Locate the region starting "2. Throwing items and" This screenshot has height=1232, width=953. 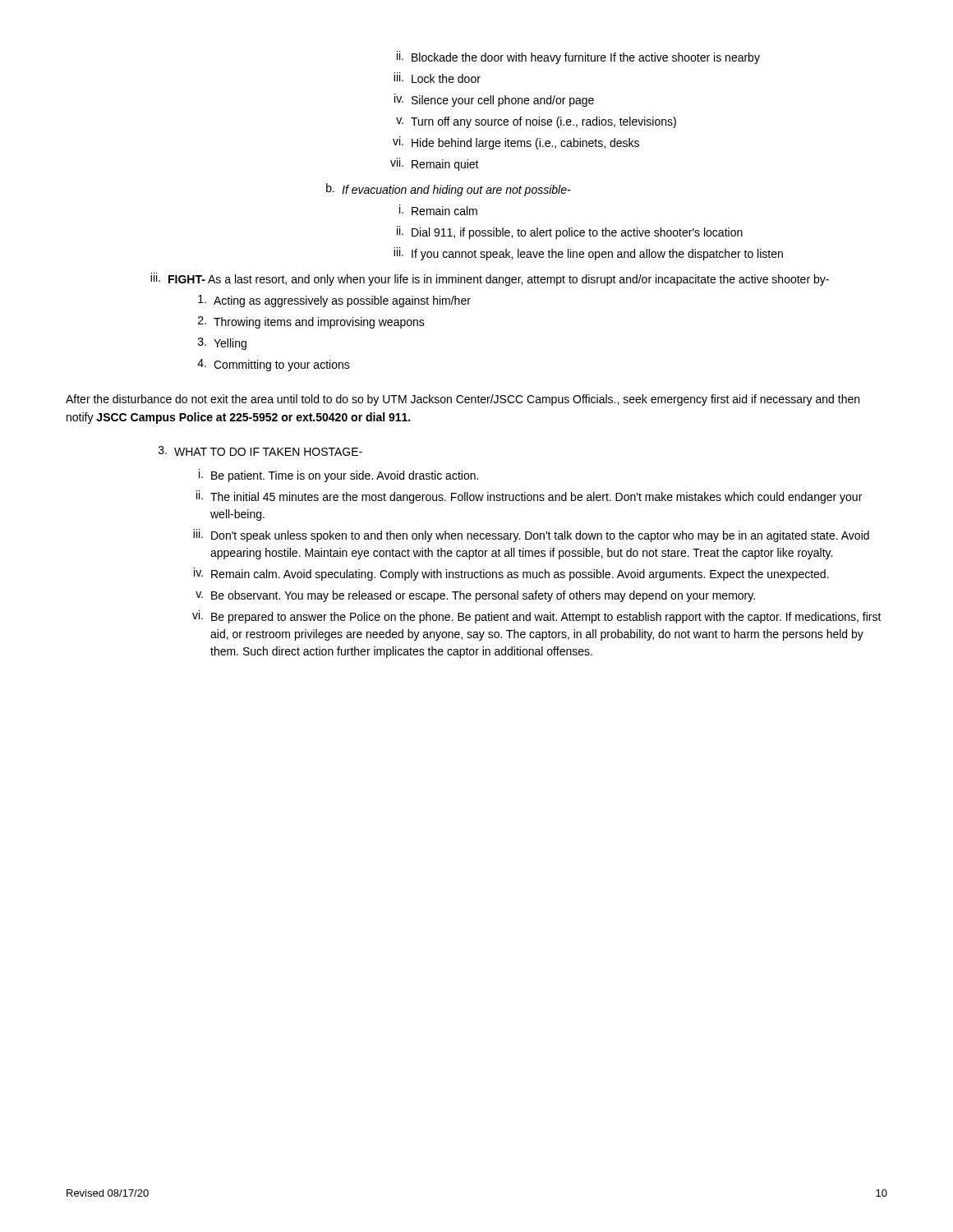(311, 322)
